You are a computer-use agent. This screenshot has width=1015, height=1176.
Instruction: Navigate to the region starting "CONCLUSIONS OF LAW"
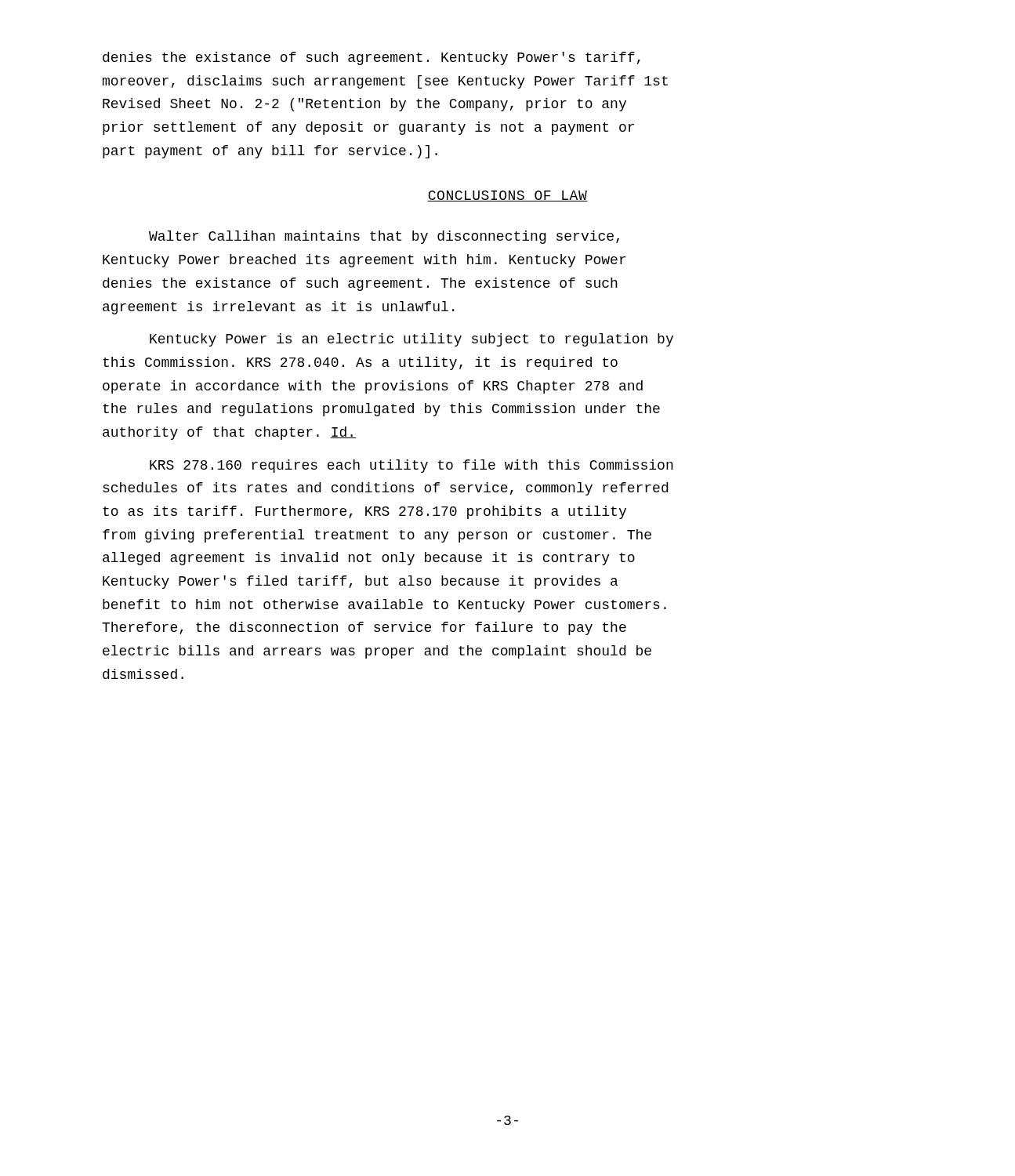(x=507, y=196)
